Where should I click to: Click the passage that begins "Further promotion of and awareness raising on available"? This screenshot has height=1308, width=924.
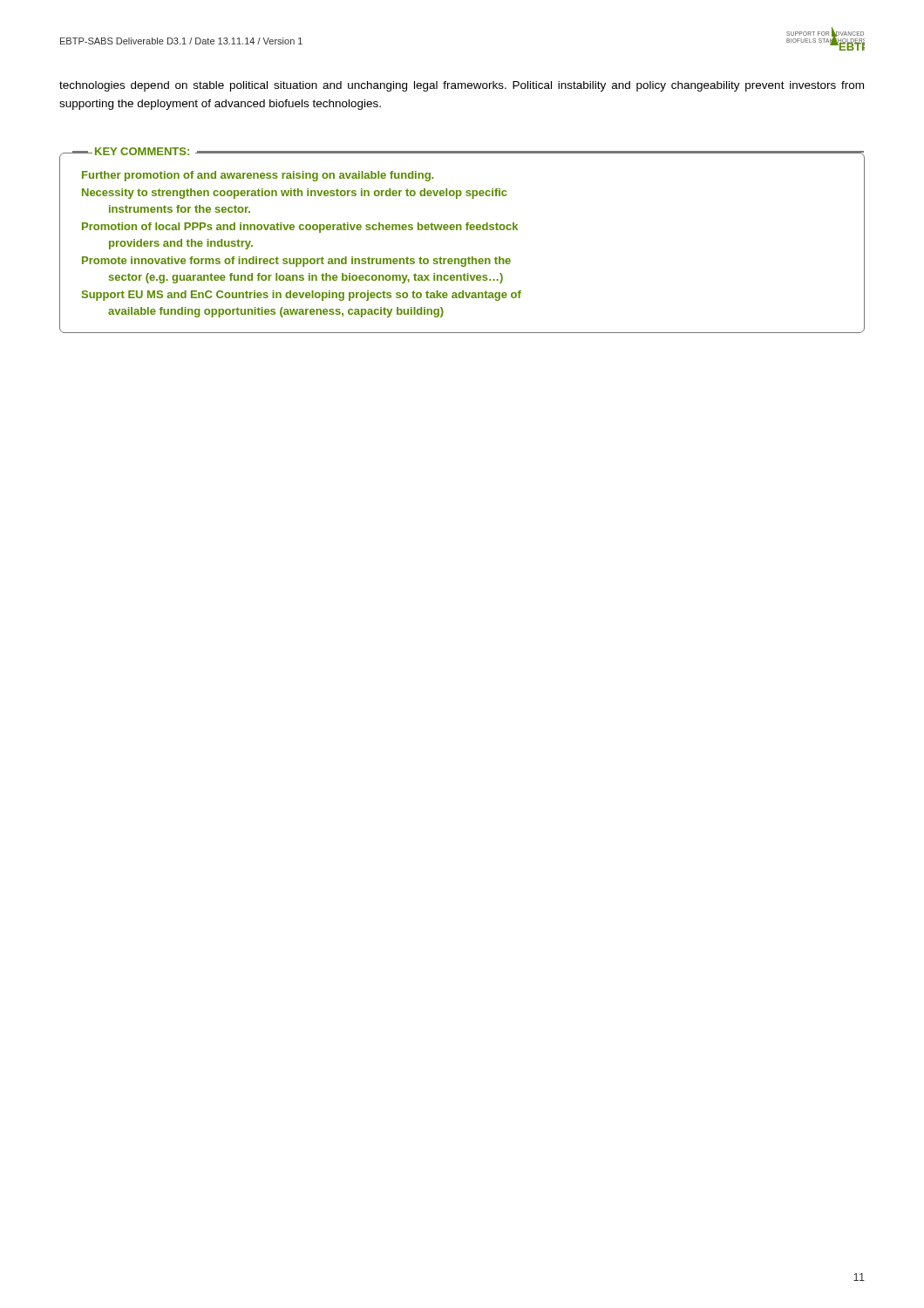[258, 175]
